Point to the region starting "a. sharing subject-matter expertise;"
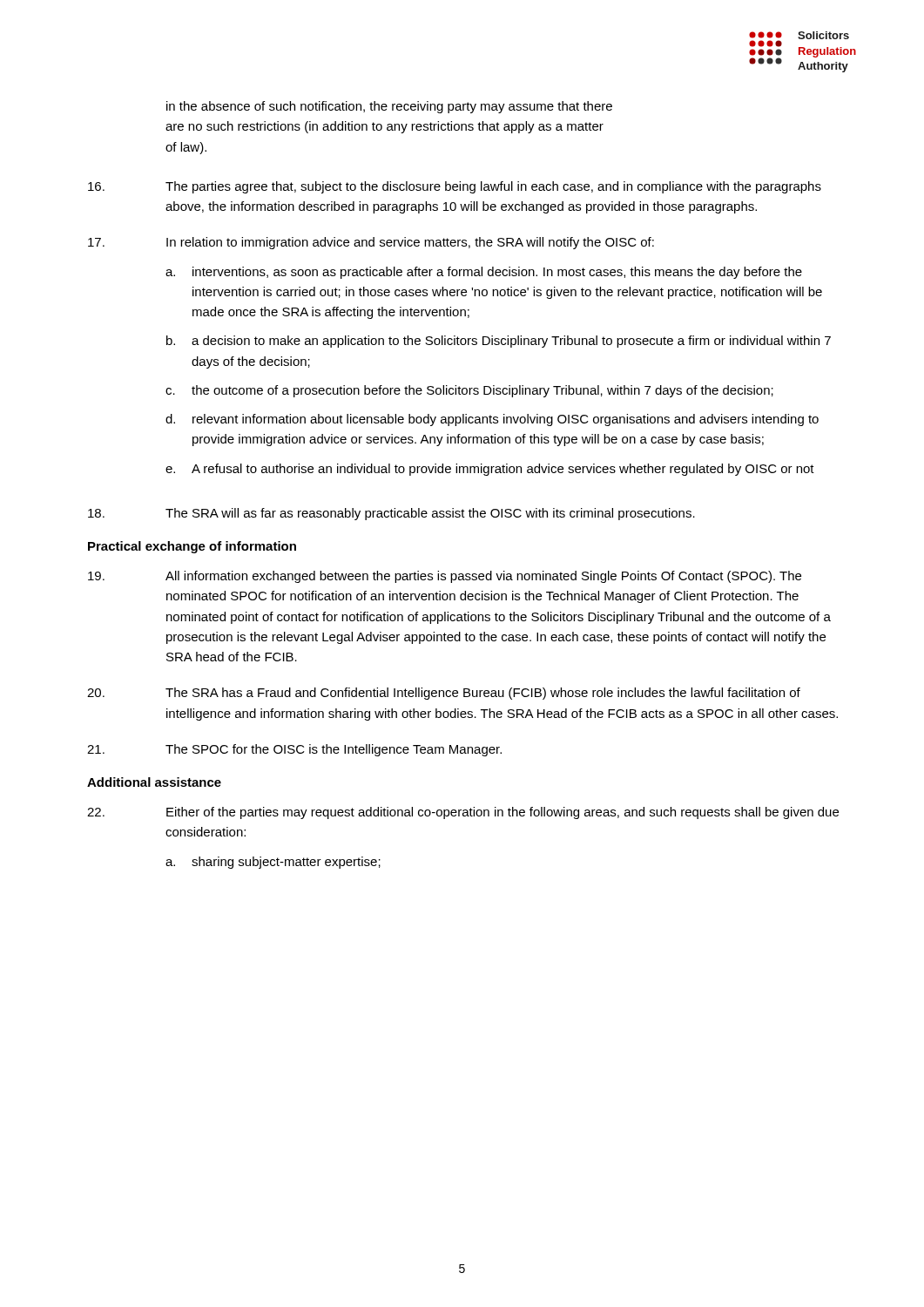Viewport: 924px width, 1307px height. (x=273, y=863)
